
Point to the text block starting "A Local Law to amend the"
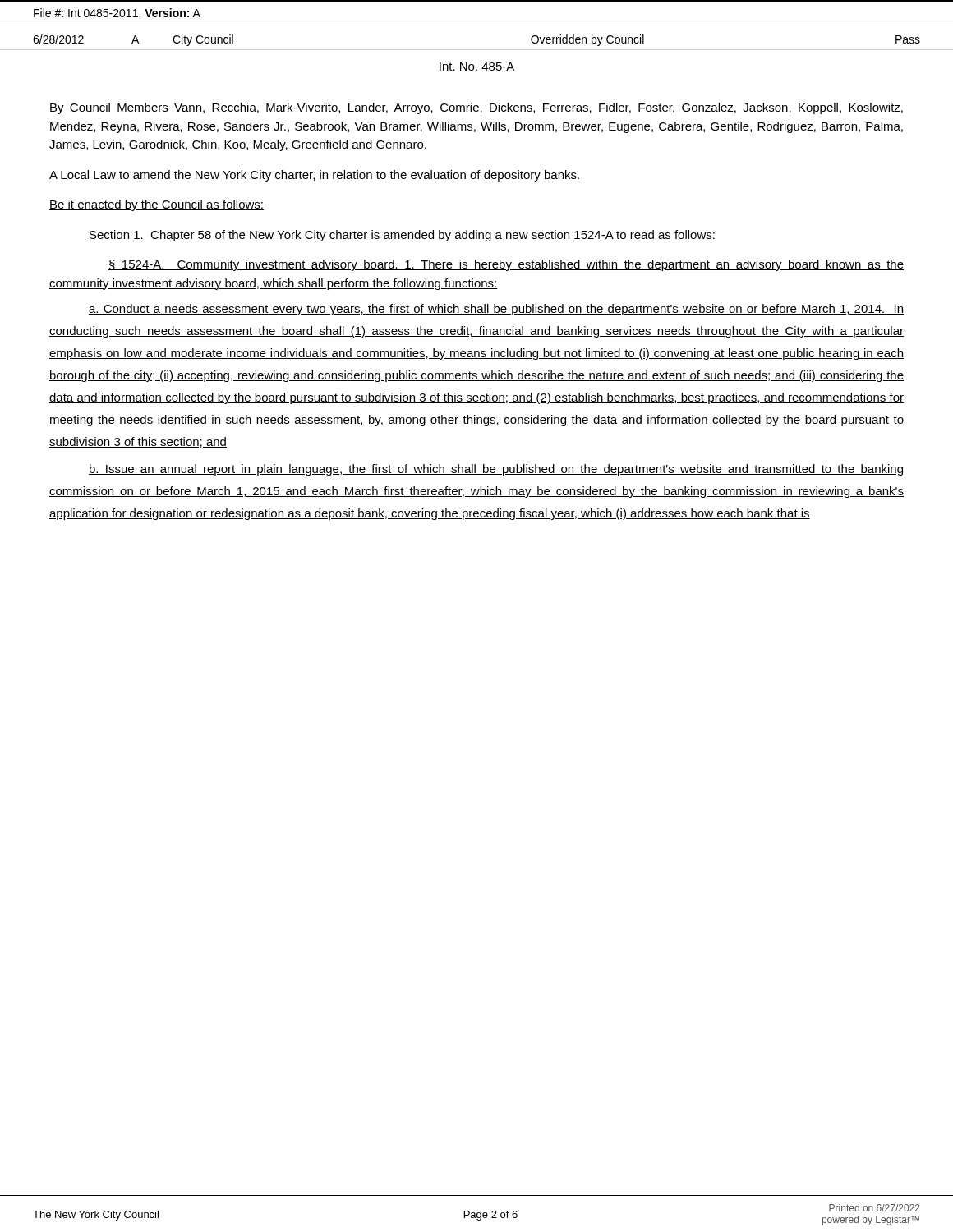pyautogui.click(x=315, y=174)
